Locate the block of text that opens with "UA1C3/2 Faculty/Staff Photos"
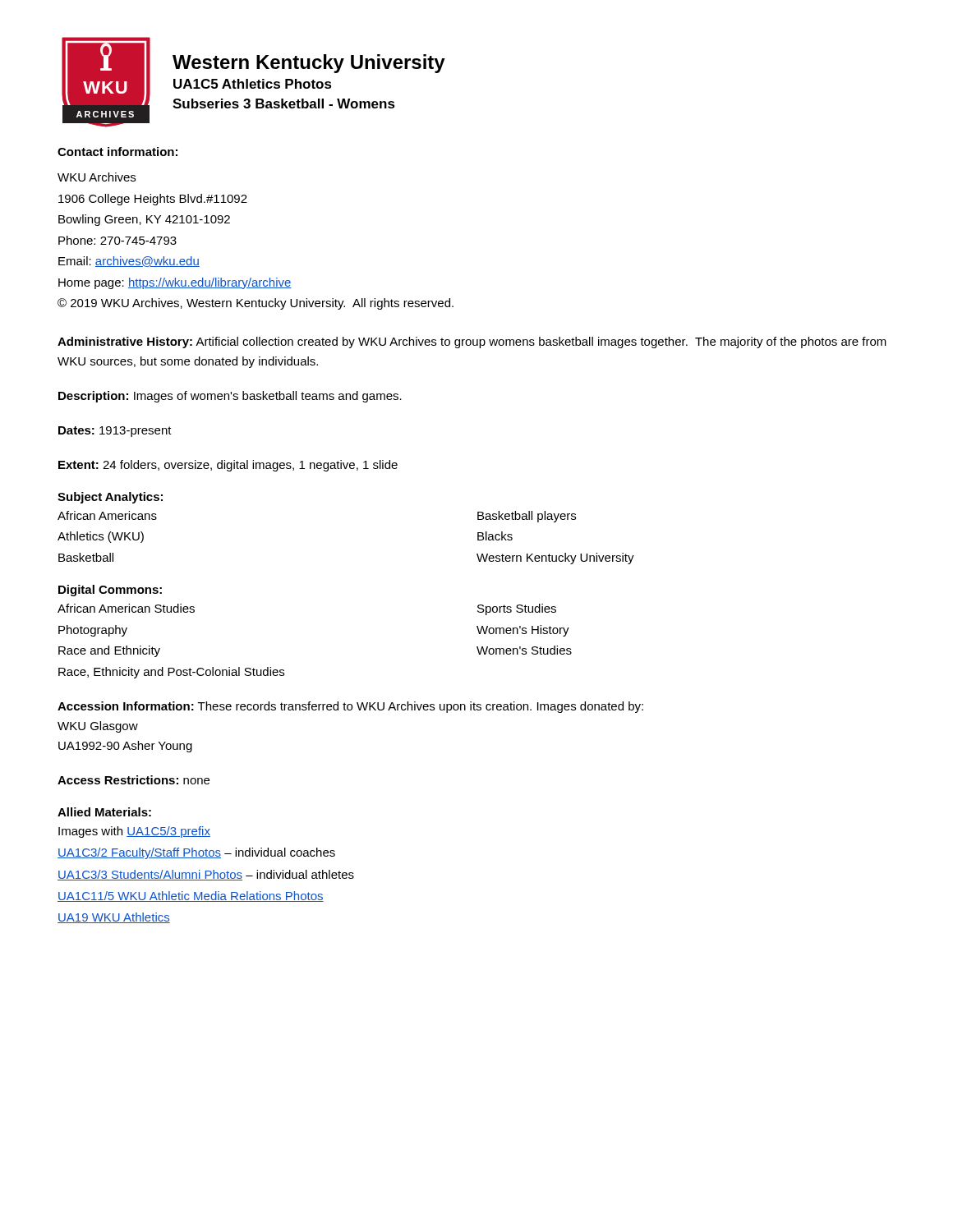 click(196, 852)
